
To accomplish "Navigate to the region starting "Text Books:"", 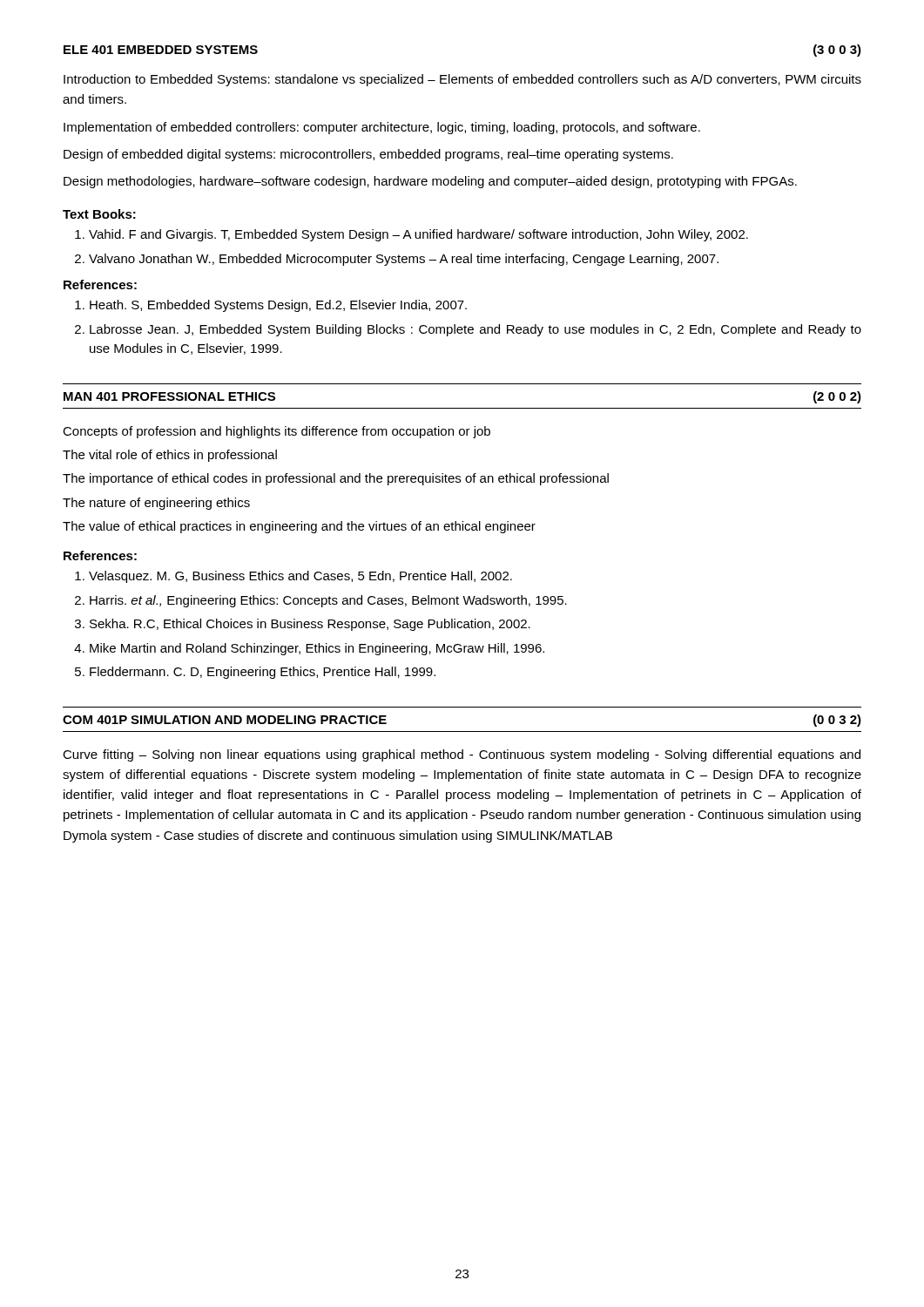I will coord(100,214).
